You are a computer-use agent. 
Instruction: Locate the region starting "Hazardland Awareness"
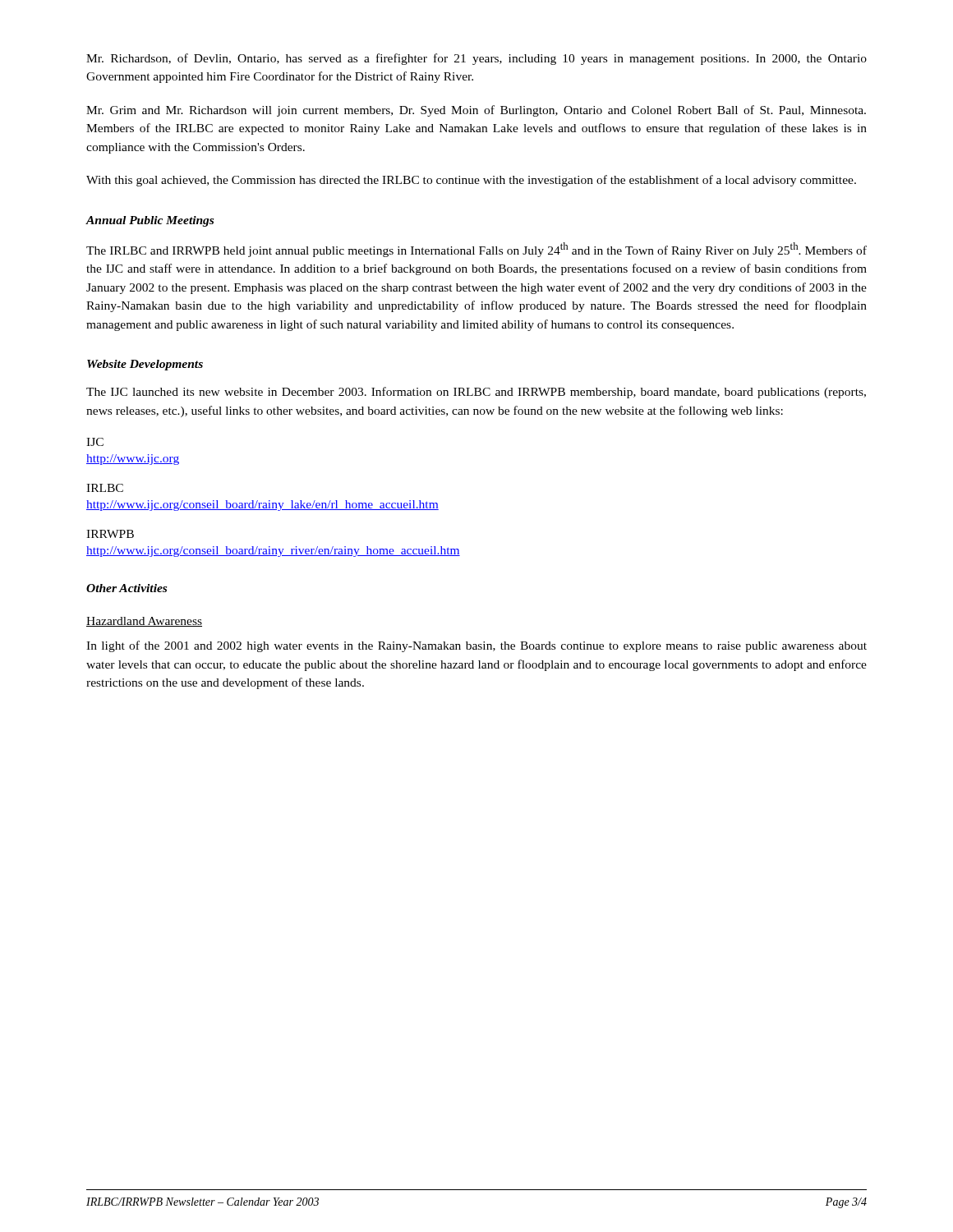coord(144,621)
